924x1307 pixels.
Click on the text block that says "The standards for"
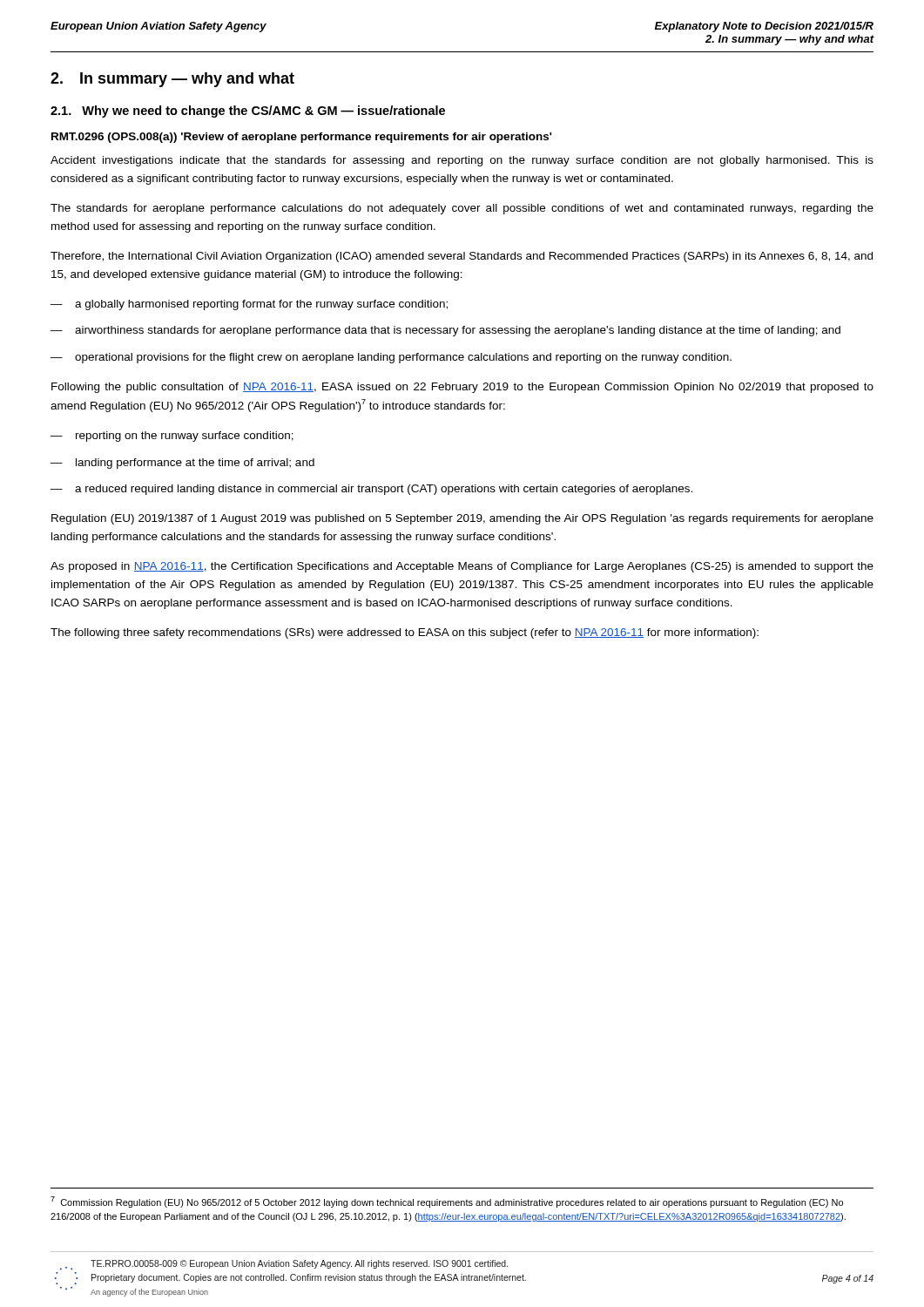click(x=462, y=217)
